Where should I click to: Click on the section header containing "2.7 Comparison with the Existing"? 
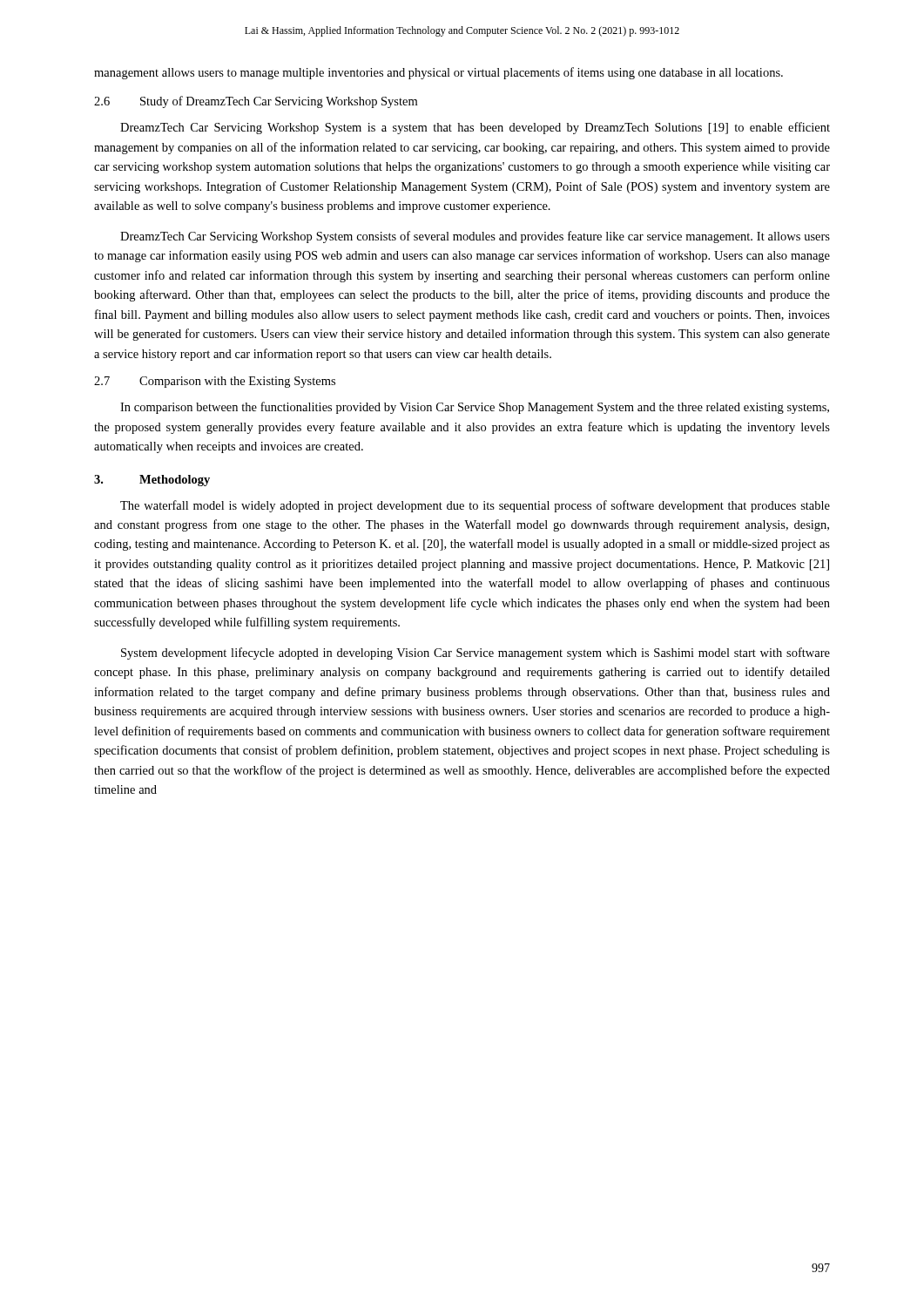tap(215, 382)
